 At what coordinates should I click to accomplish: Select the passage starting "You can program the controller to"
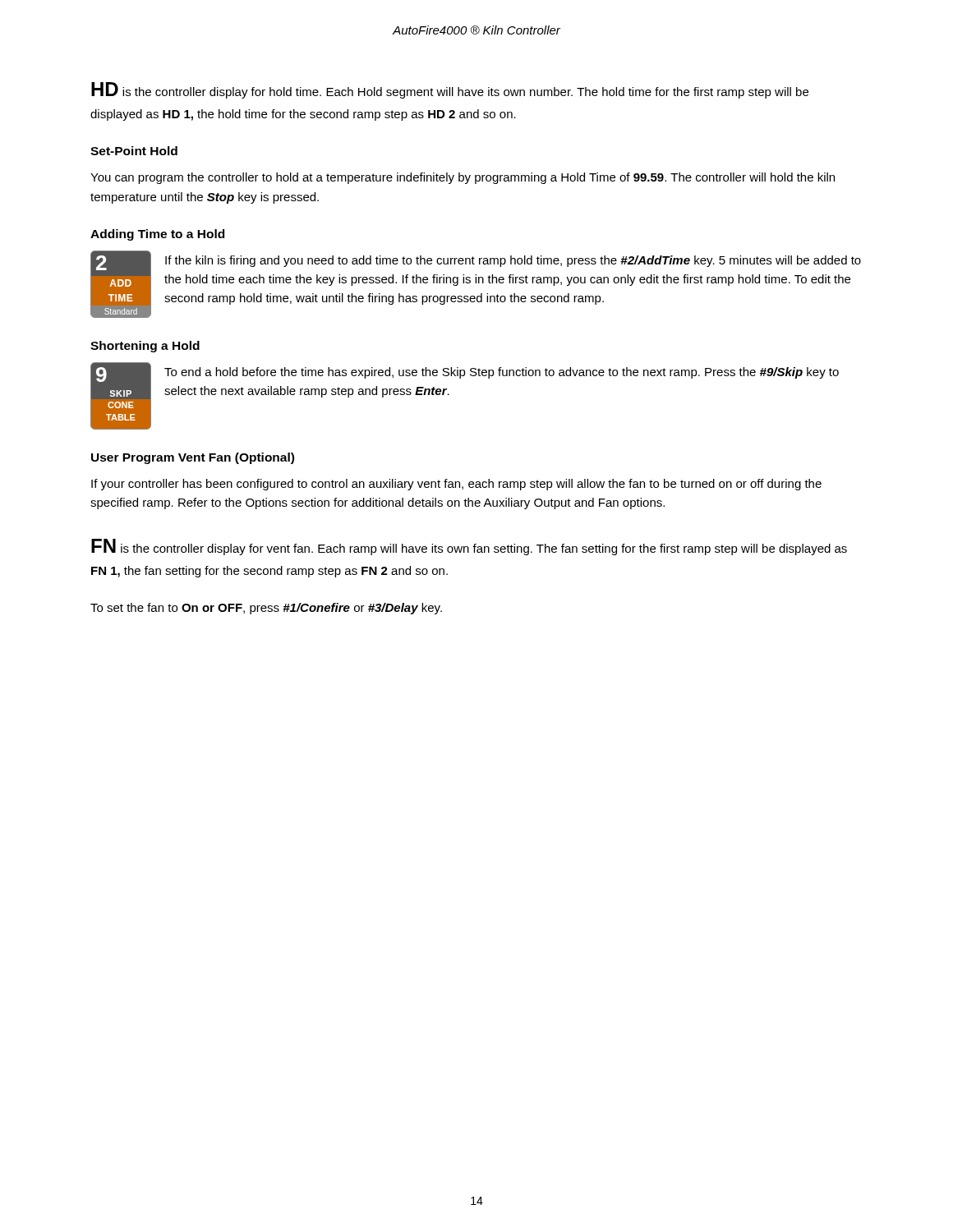(476, 187)
